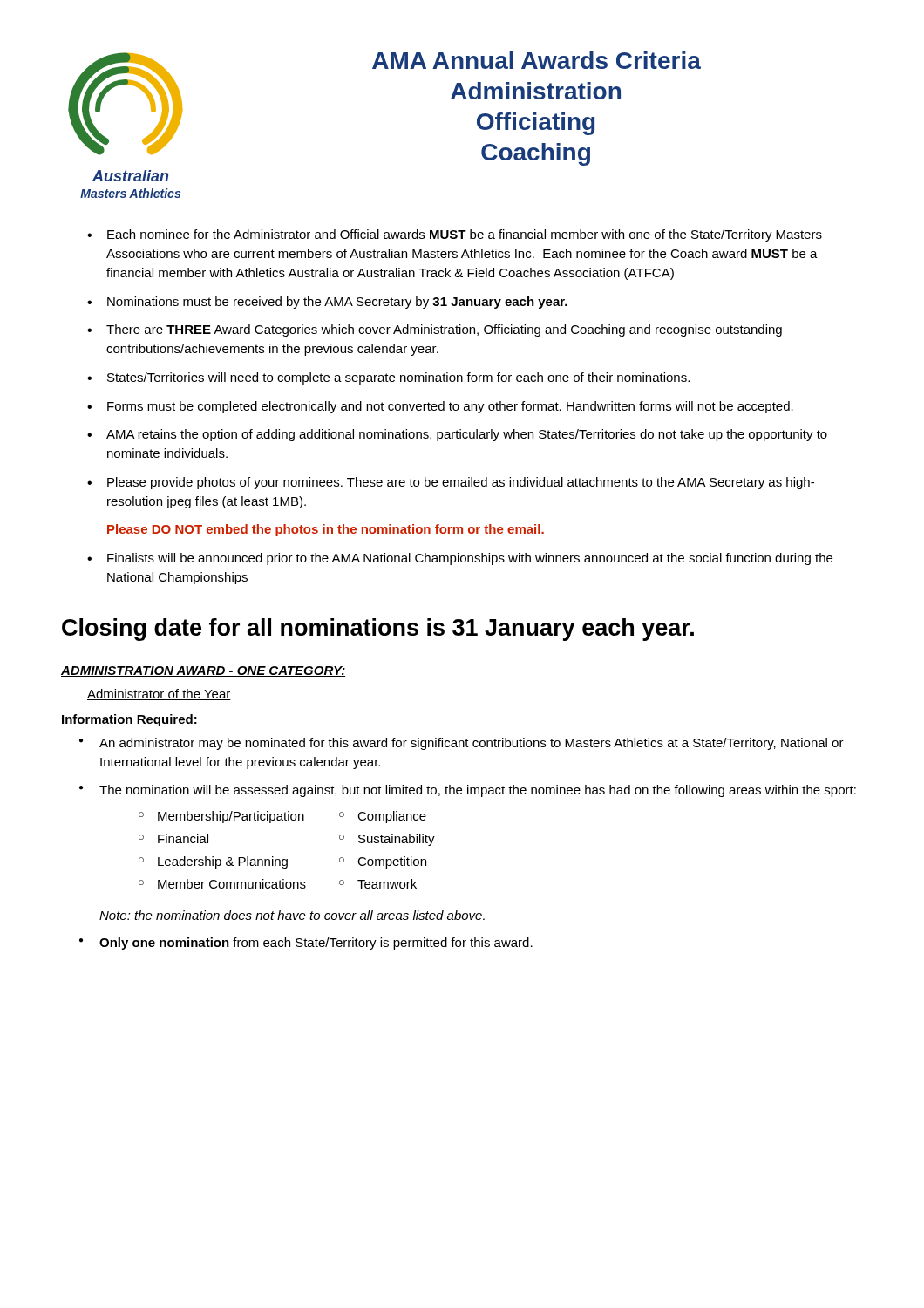Screen dimensions: 1308x924
Task: Click on the passage starting "AMA retains the option of adding additional nominations,"
Action: (467, 444)
